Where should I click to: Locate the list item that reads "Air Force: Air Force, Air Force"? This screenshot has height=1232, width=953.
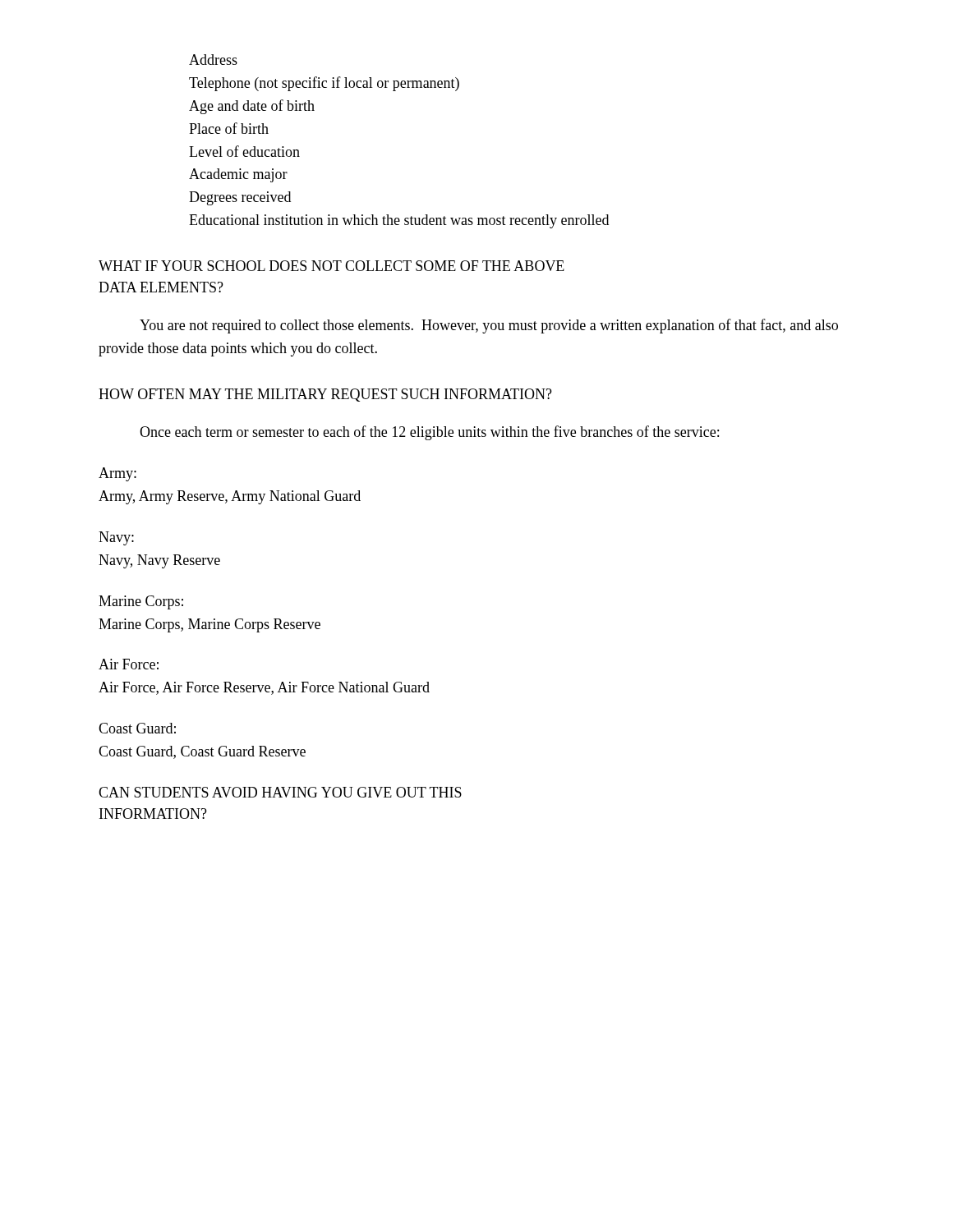[x=129, y=664]
